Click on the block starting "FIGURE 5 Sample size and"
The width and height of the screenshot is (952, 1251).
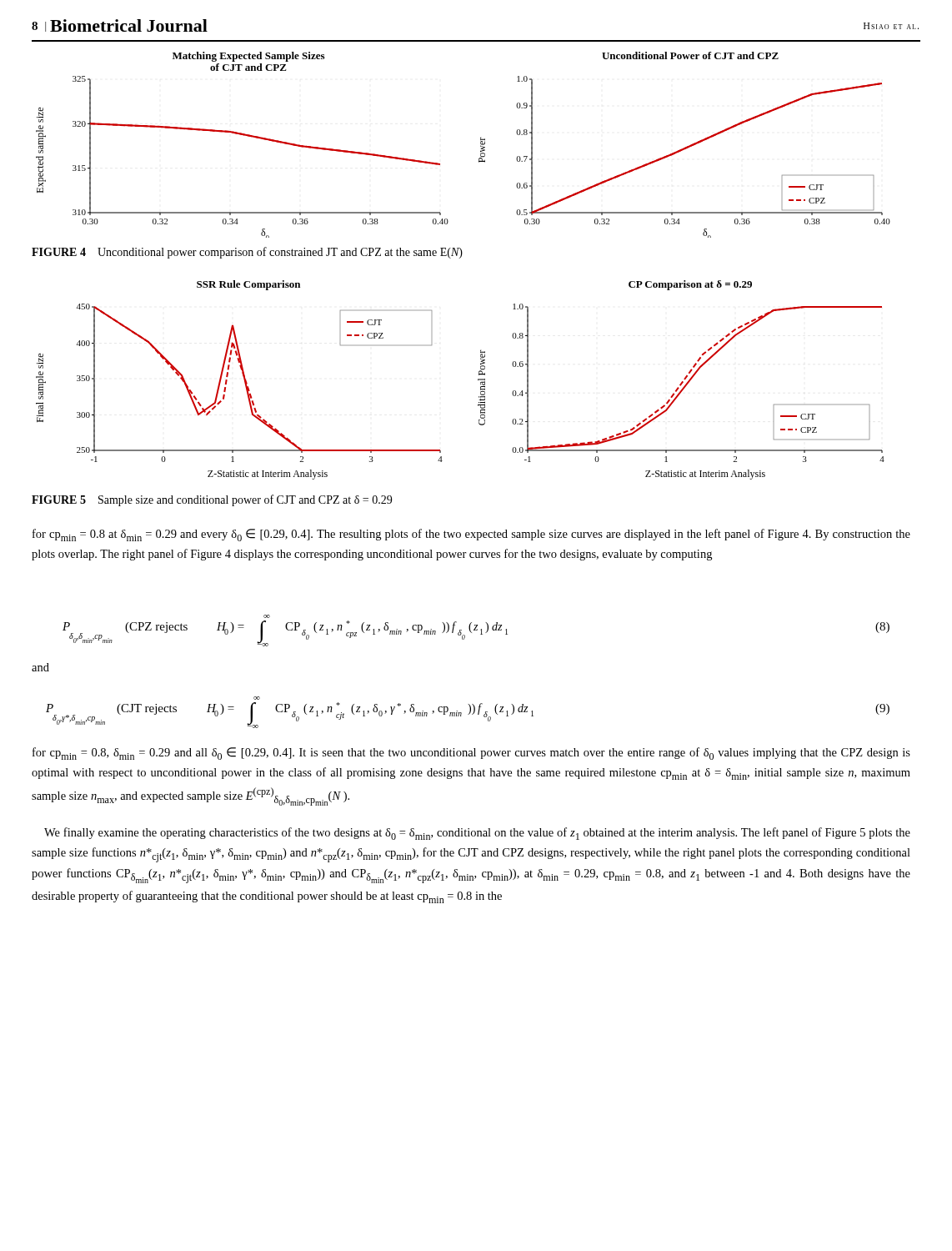click(x=212, y=500)
